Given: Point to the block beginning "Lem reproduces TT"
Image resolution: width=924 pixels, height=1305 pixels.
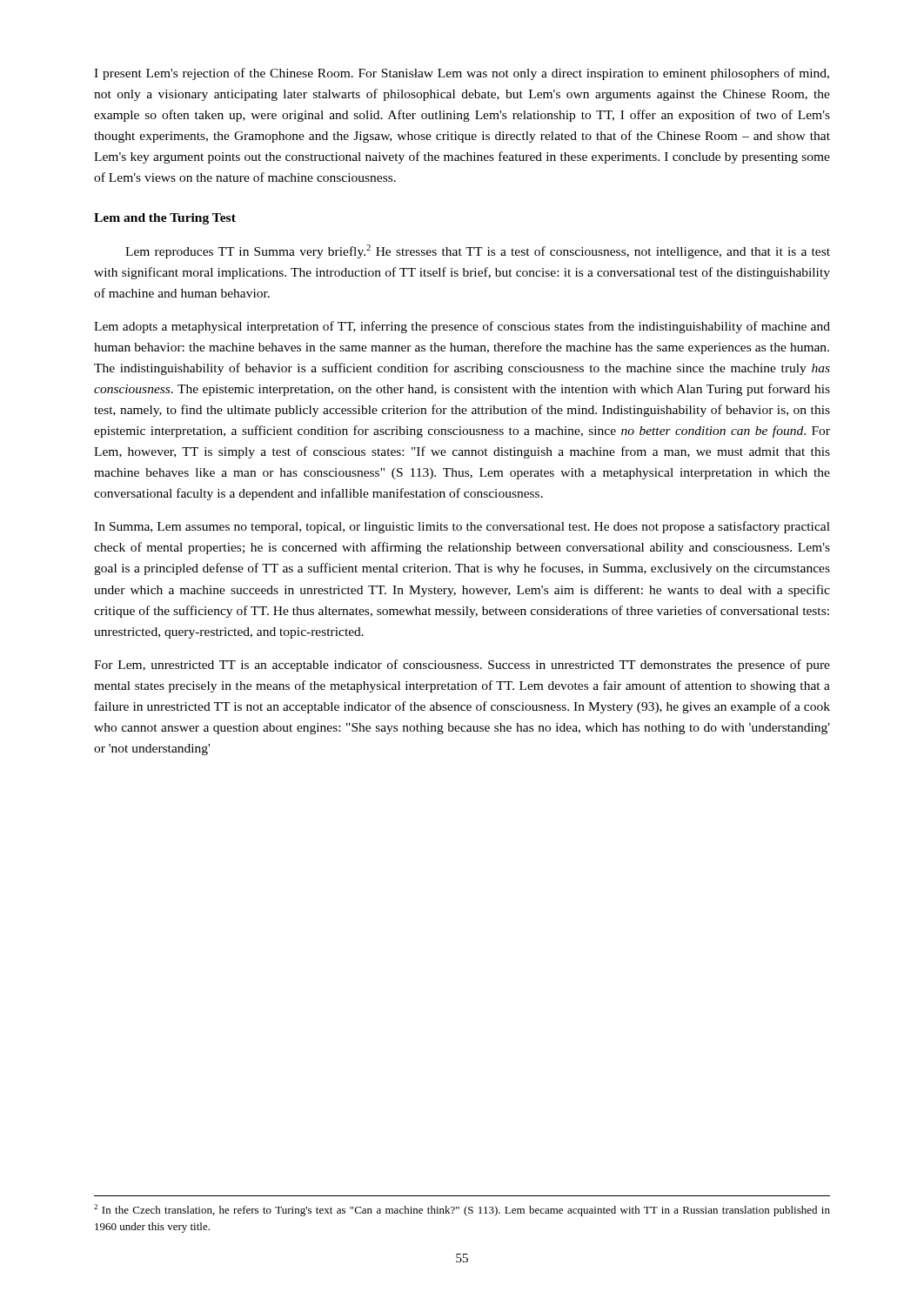Looking at the screenshot, I should pyautogui.click(x=462, y=272).
